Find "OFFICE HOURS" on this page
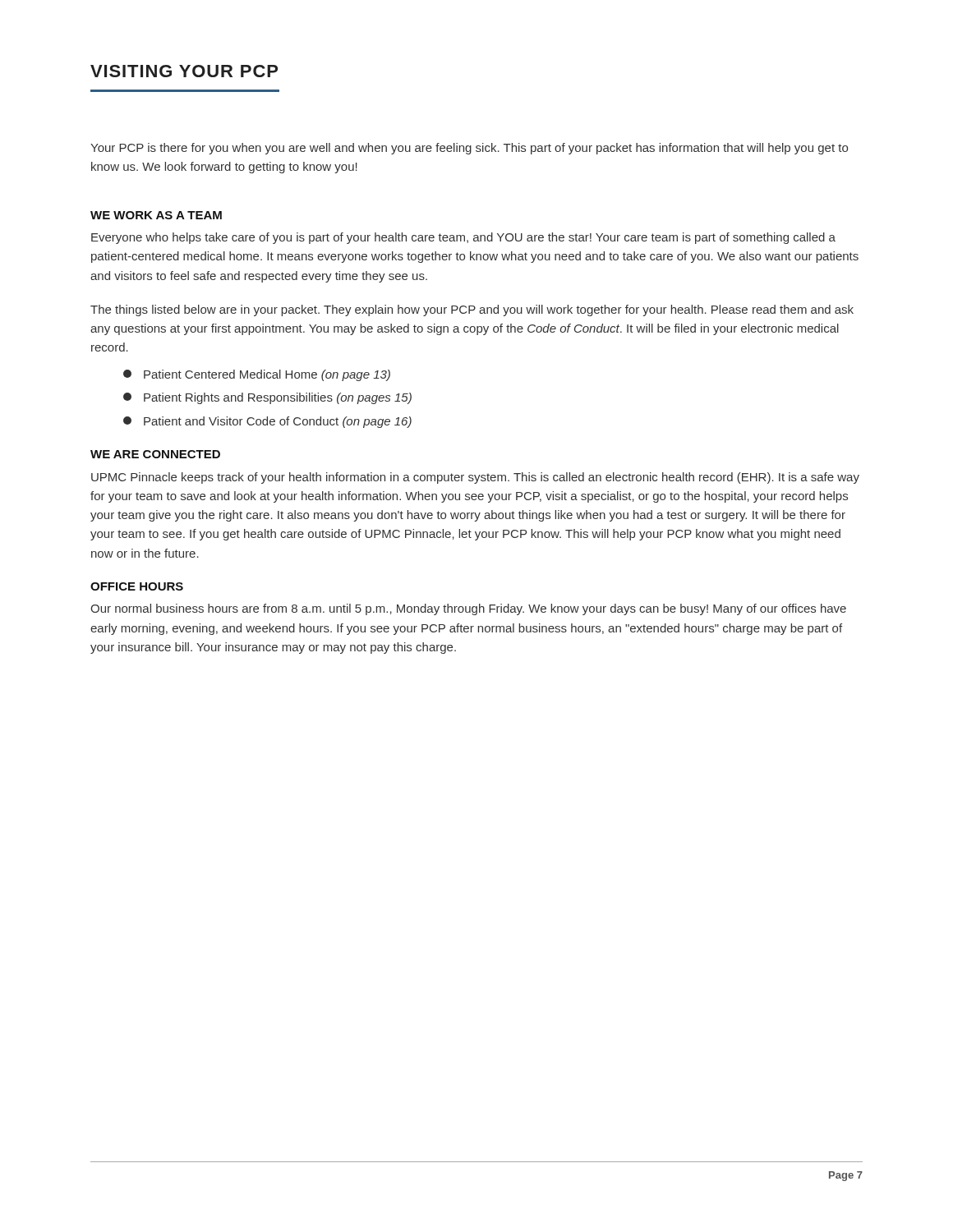The height and width of the screenshot is (1232, 953). [137, 586]
